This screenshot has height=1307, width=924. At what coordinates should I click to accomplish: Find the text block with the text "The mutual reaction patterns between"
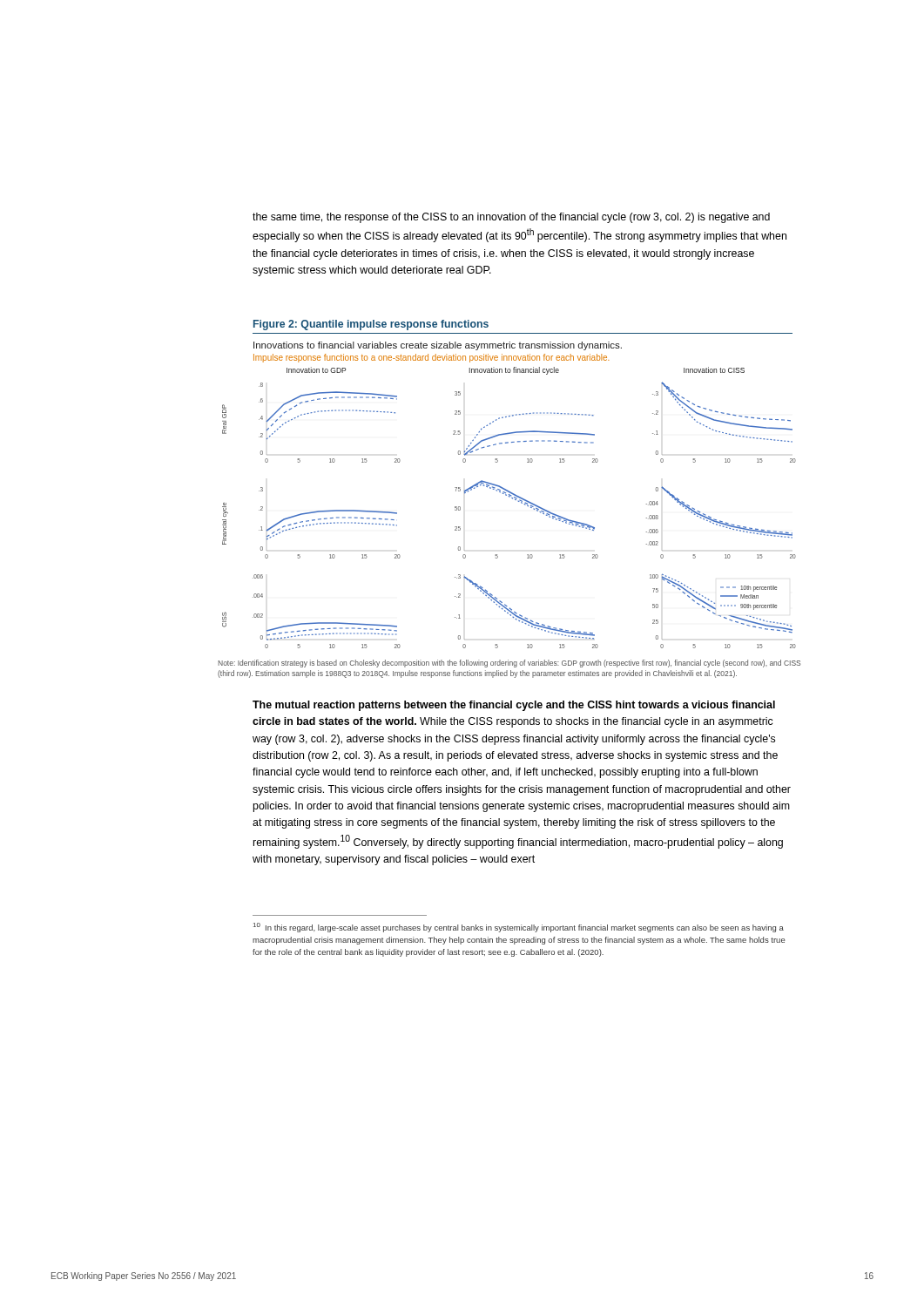(x=523, y=783)
